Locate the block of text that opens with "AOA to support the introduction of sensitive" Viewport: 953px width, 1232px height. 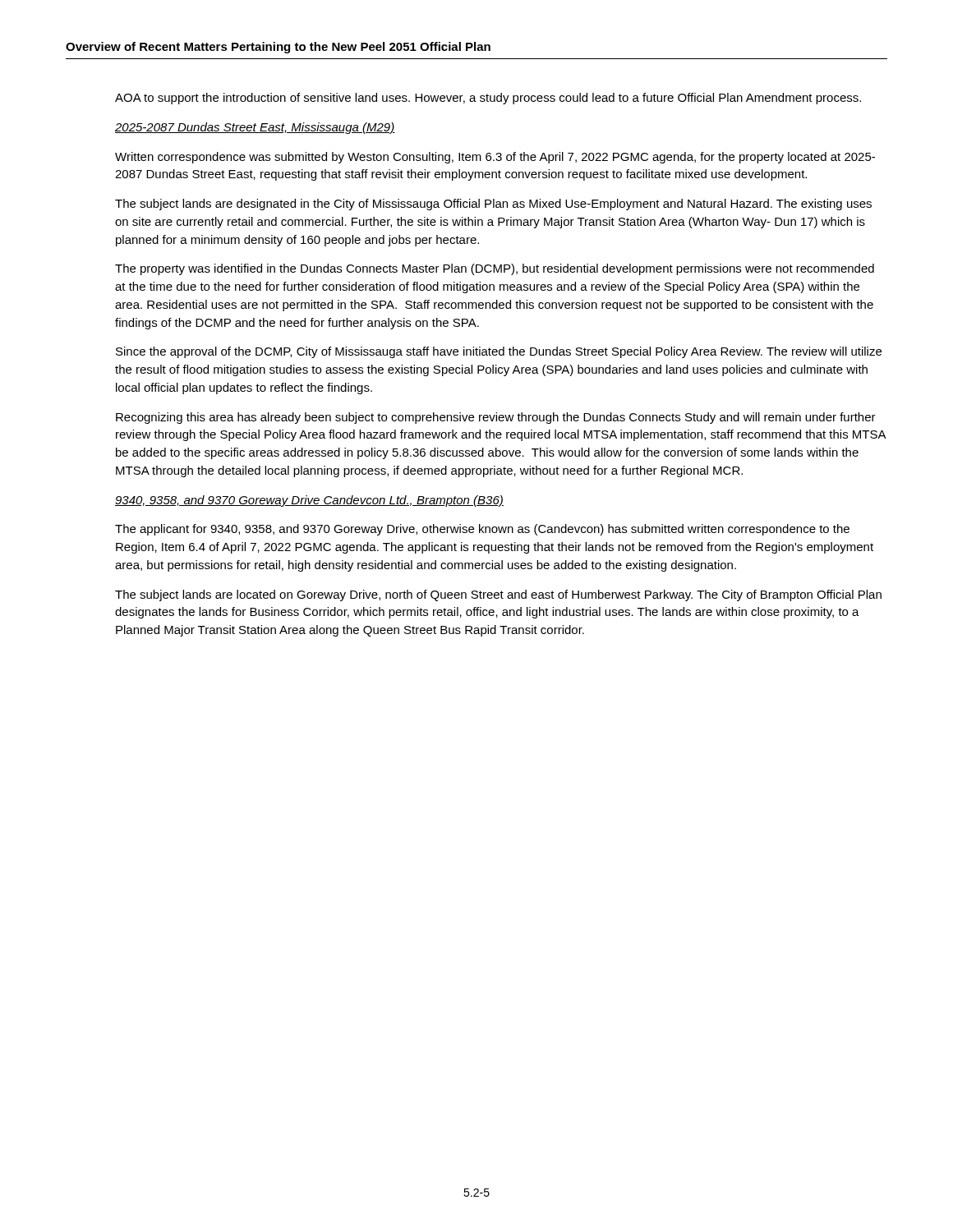[x=489, y=97]
